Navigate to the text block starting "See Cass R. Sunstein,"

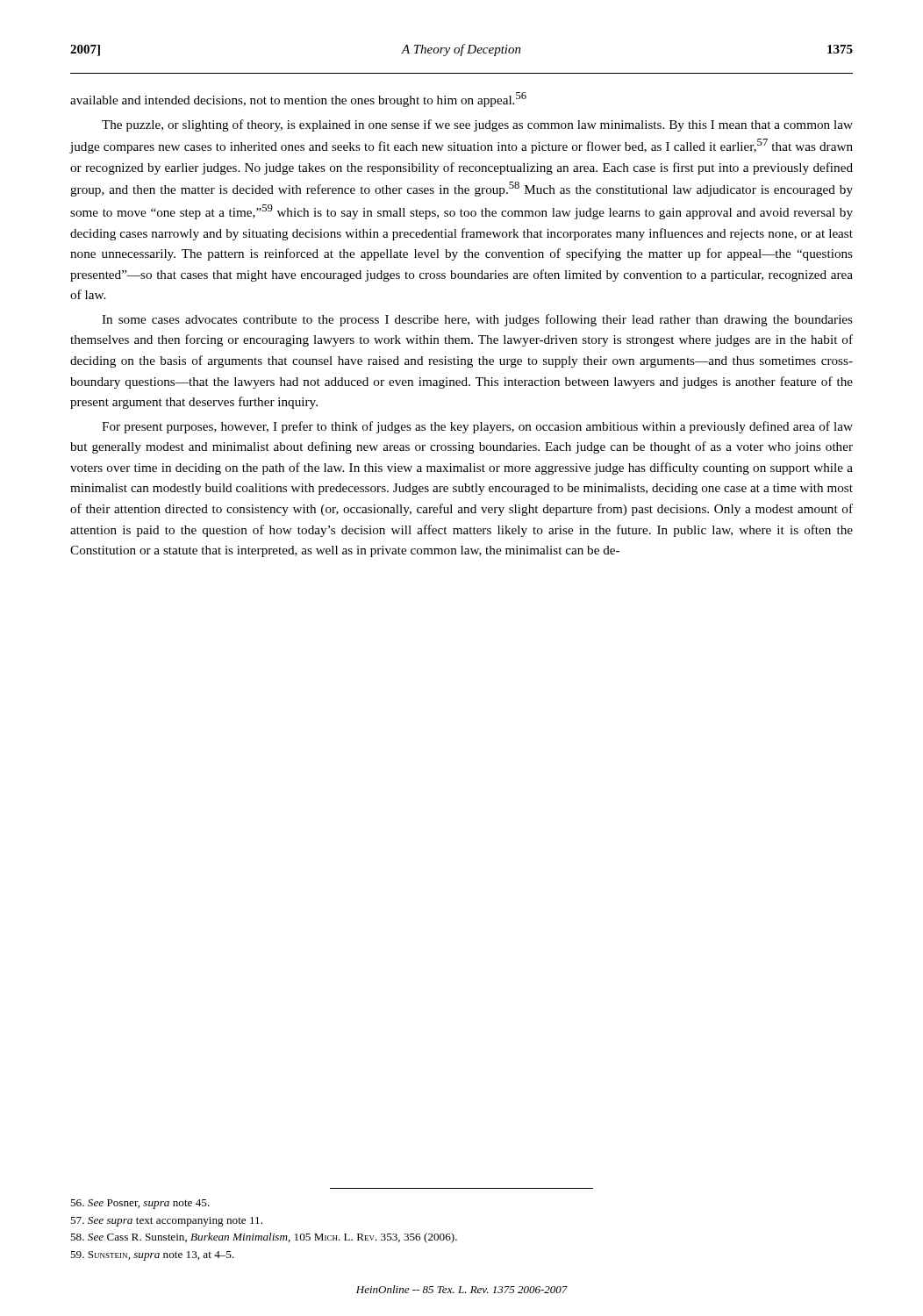(462, 1237)
